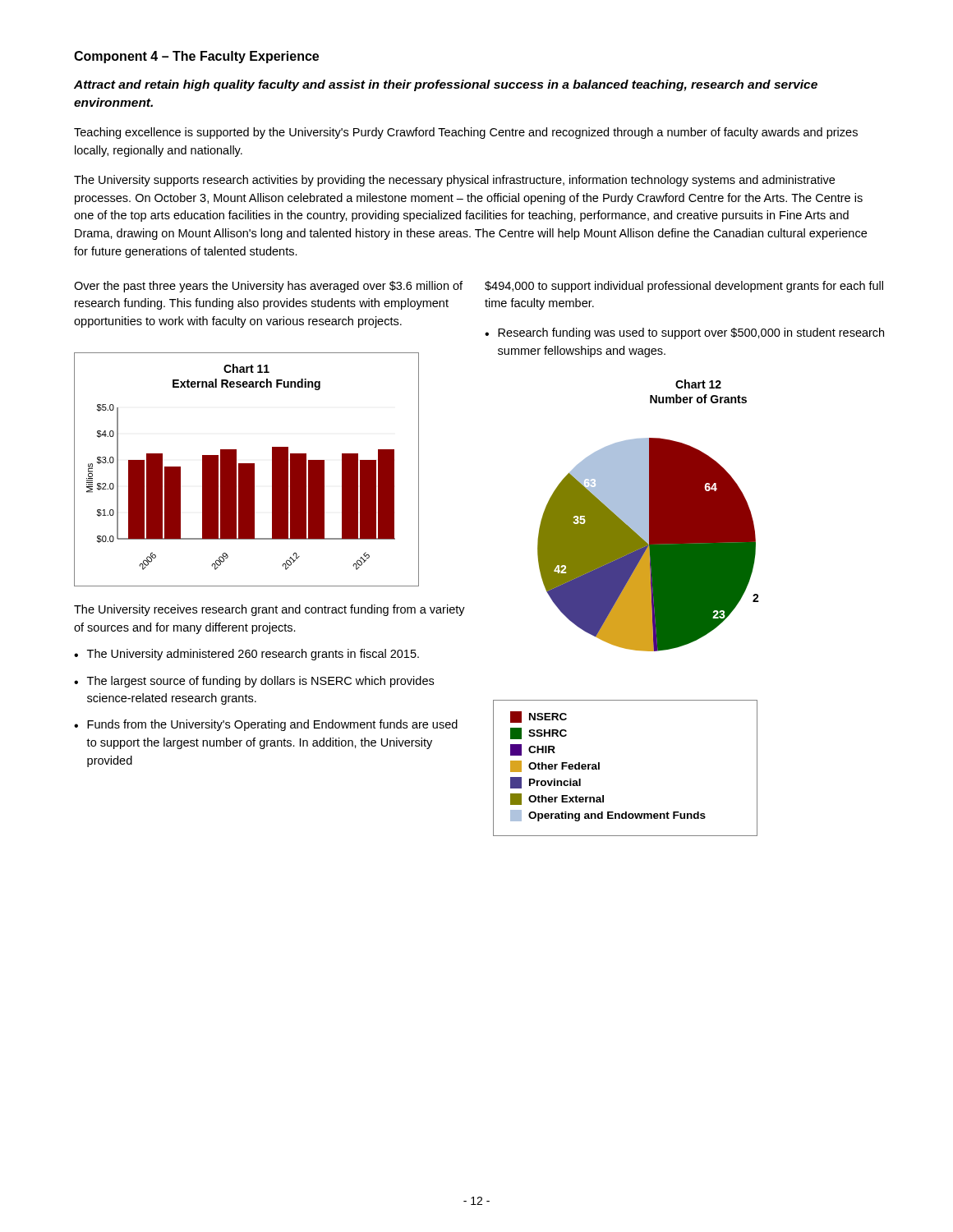Click on the bar chart
953x1232 pixels.
point(246,470)
